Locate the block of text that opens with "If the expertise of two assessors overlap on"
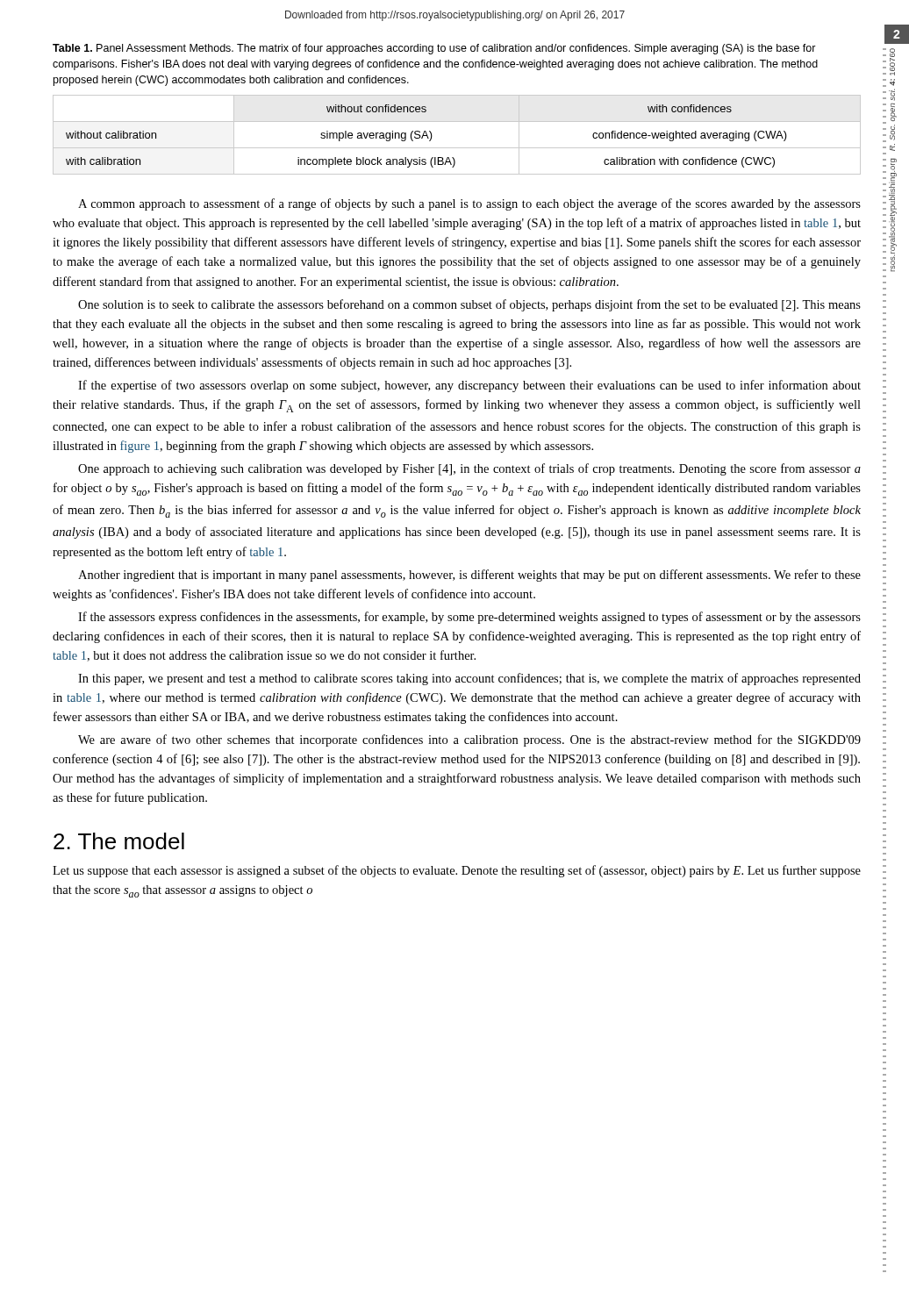Image resolution: width=909 pixels, height=1316 pixels. point(457,415)
